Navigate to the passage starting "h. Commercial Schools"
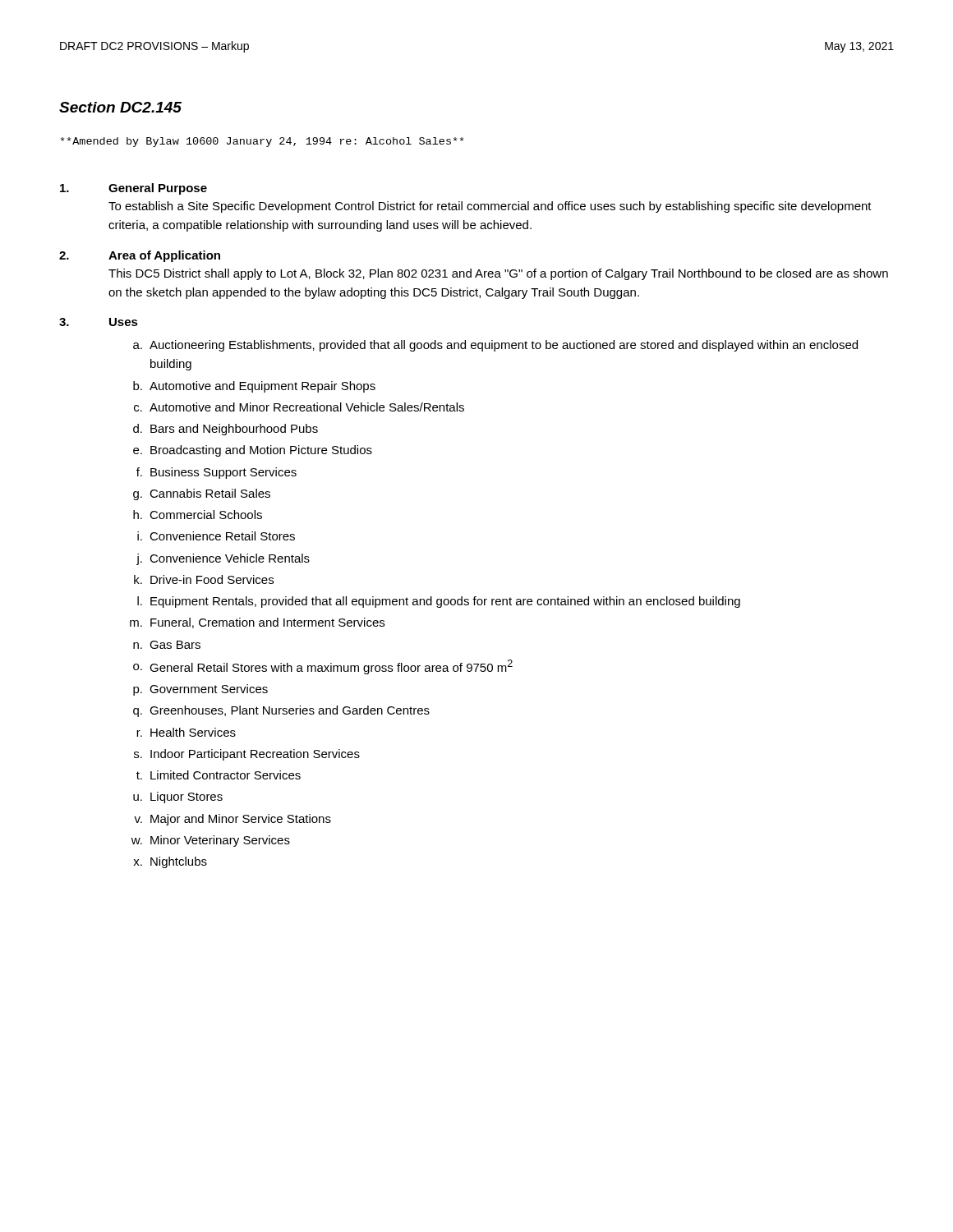The image size is (953, 1232). 198,515
